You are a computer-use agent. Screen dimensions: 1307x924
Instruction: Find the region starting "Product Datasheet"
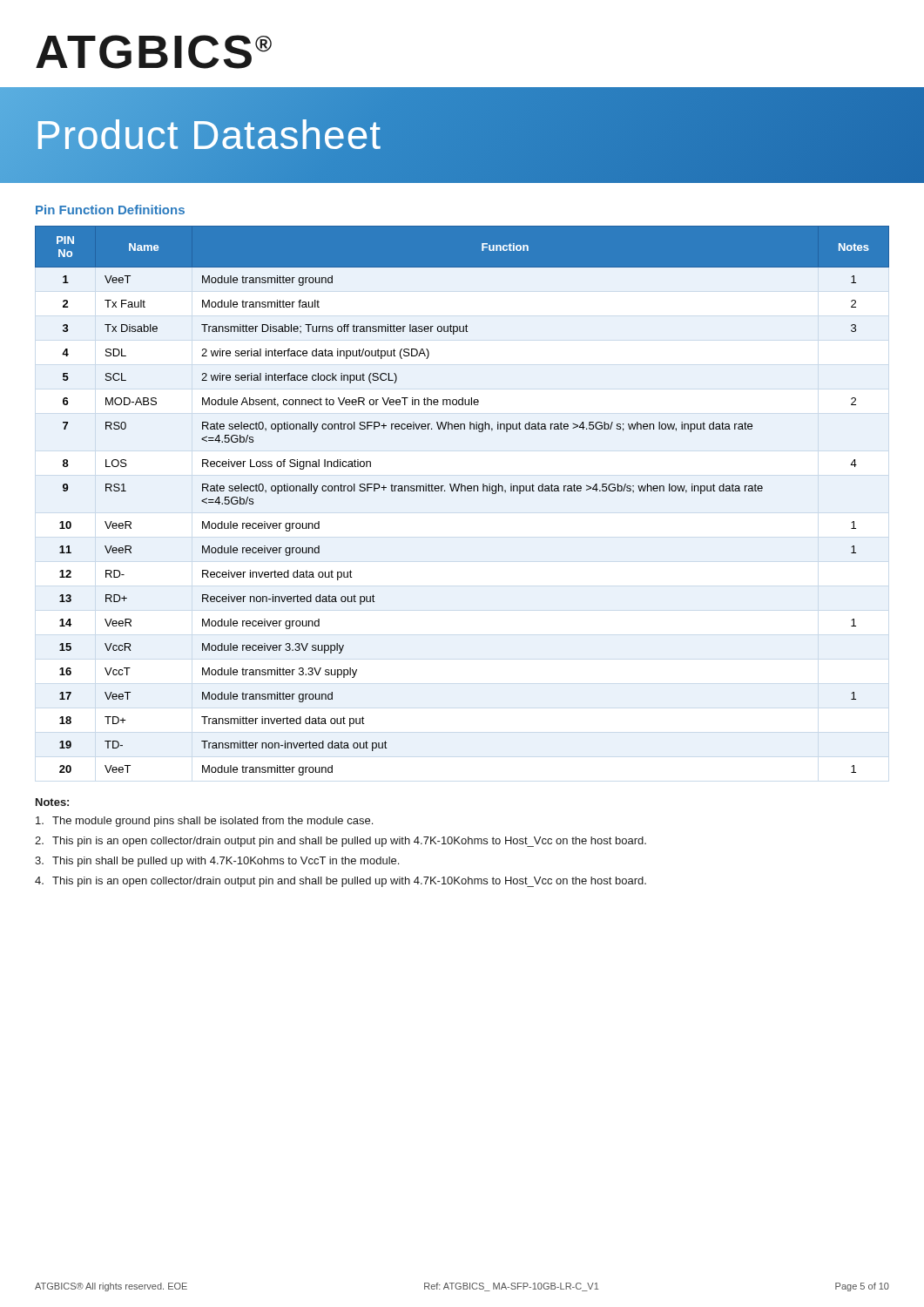point(208,135)
